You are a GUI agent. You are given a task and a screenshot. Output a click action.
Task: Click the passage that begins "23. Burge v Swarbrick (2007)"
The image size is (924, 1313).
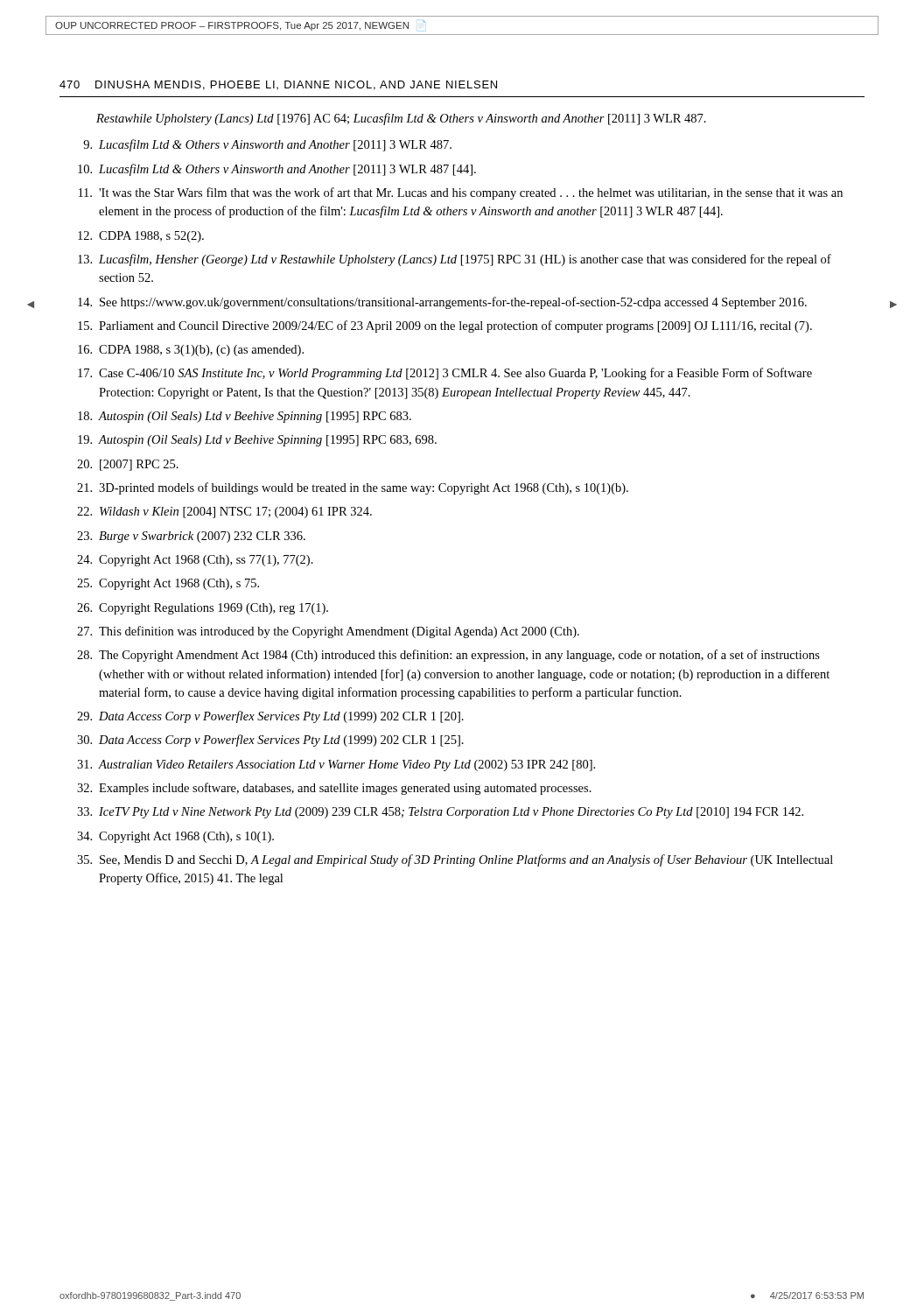[183, 536]
